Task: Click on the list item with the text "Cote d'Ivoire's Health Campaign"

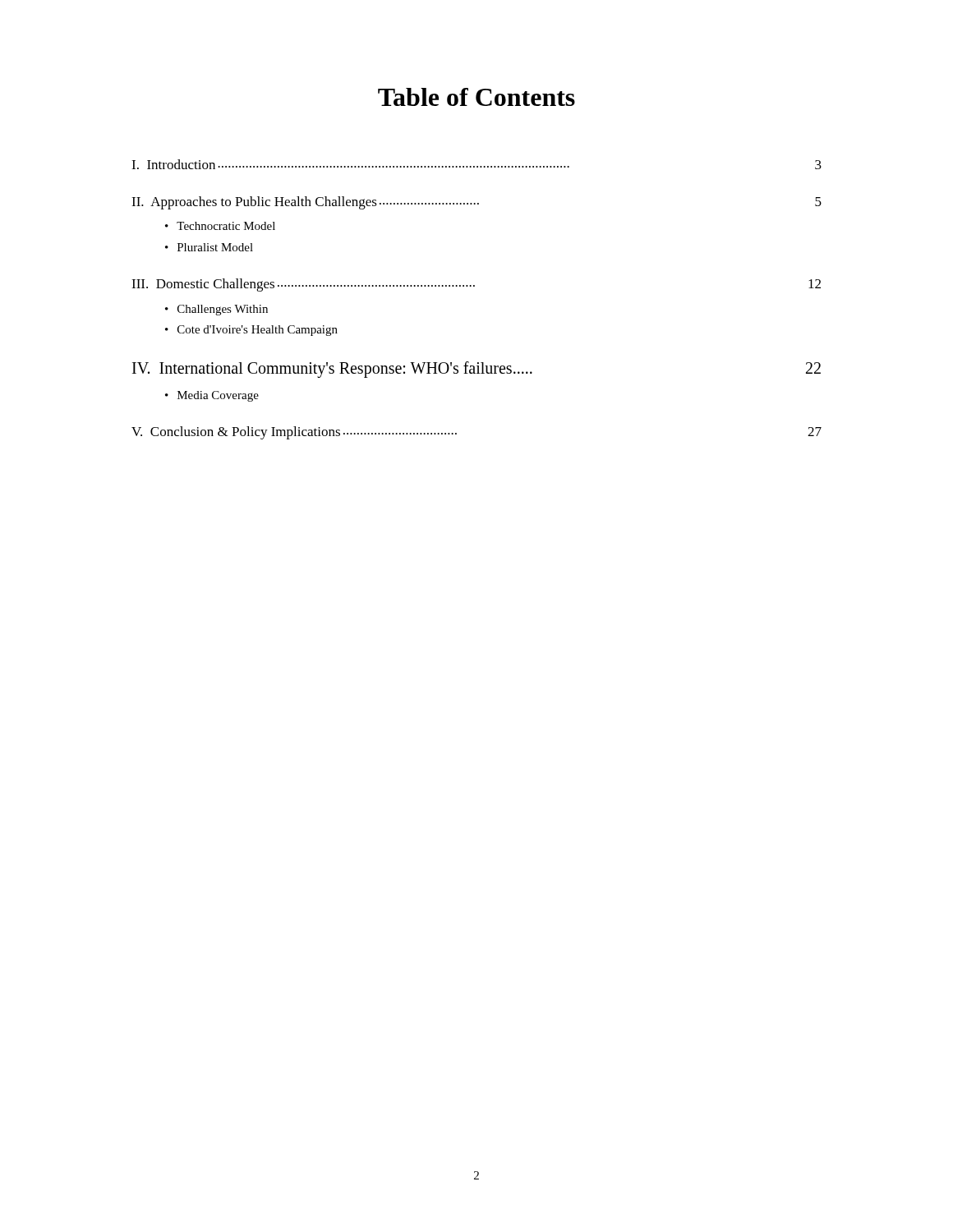Action: point(257,329)
